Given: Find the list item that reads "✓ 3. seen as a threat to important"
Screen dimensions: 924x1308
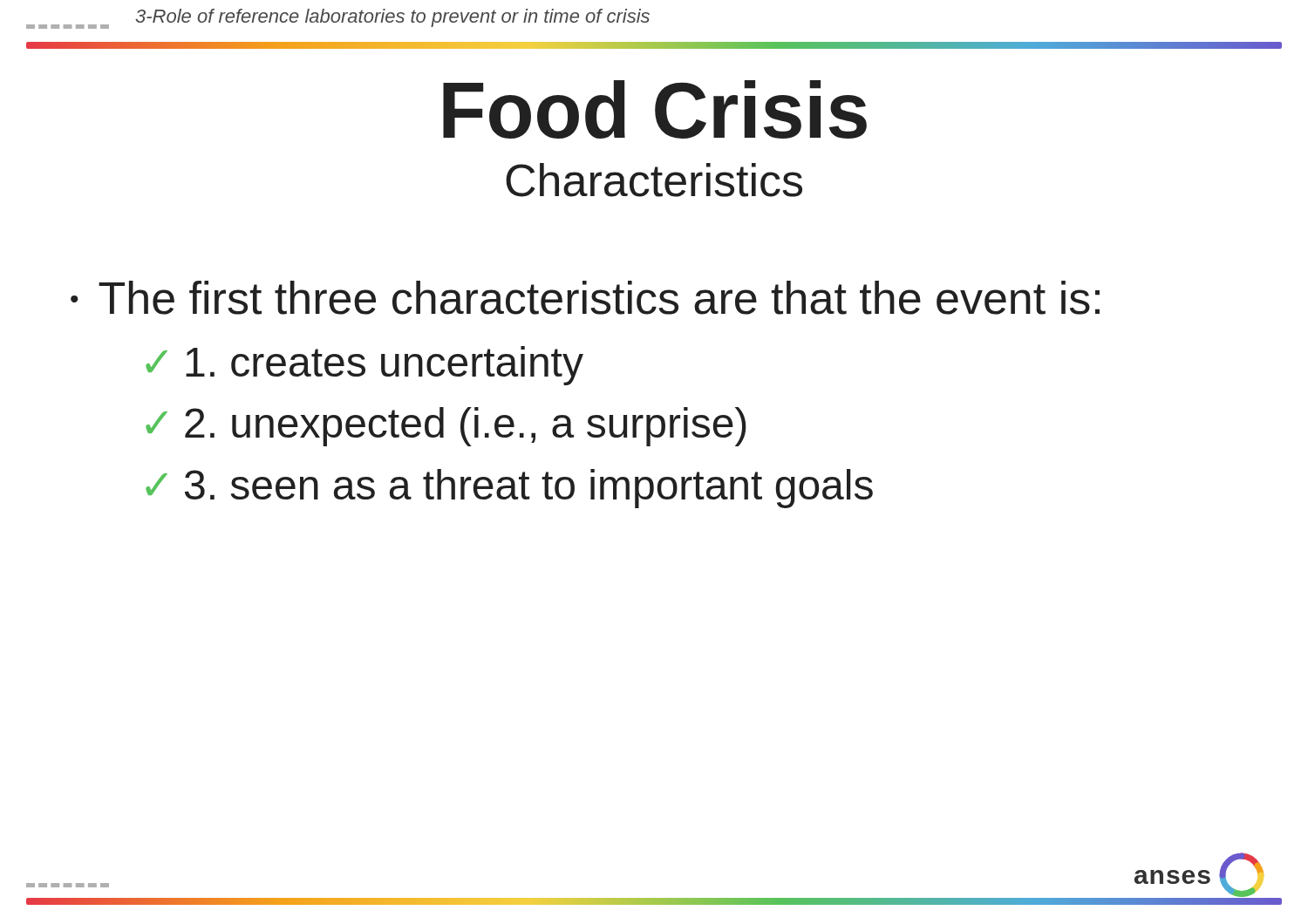Looking at the screenshot, I should (507, 486).
